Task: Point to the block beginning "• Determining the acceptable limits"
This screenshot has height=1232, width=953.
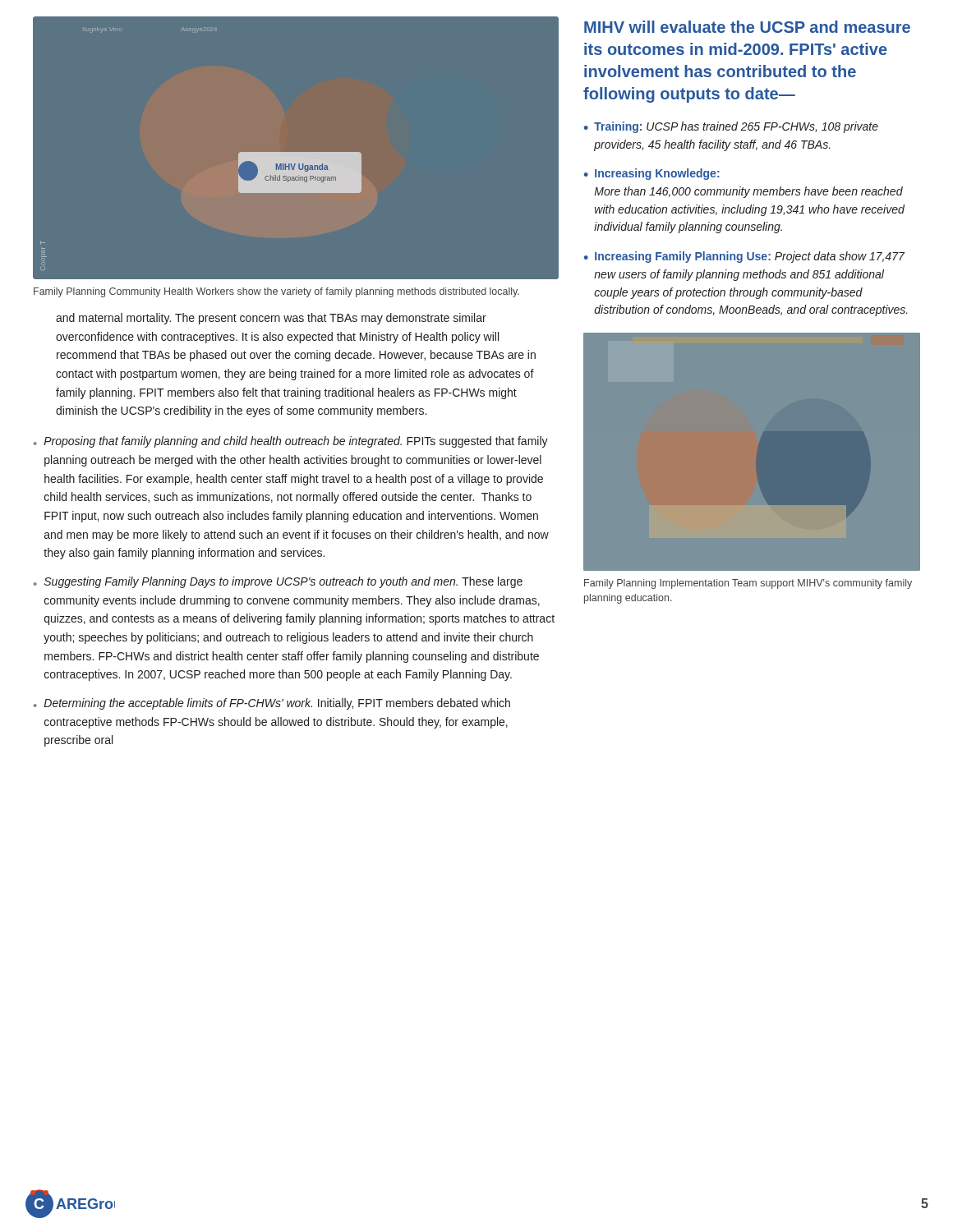Action: pos(296,722)
